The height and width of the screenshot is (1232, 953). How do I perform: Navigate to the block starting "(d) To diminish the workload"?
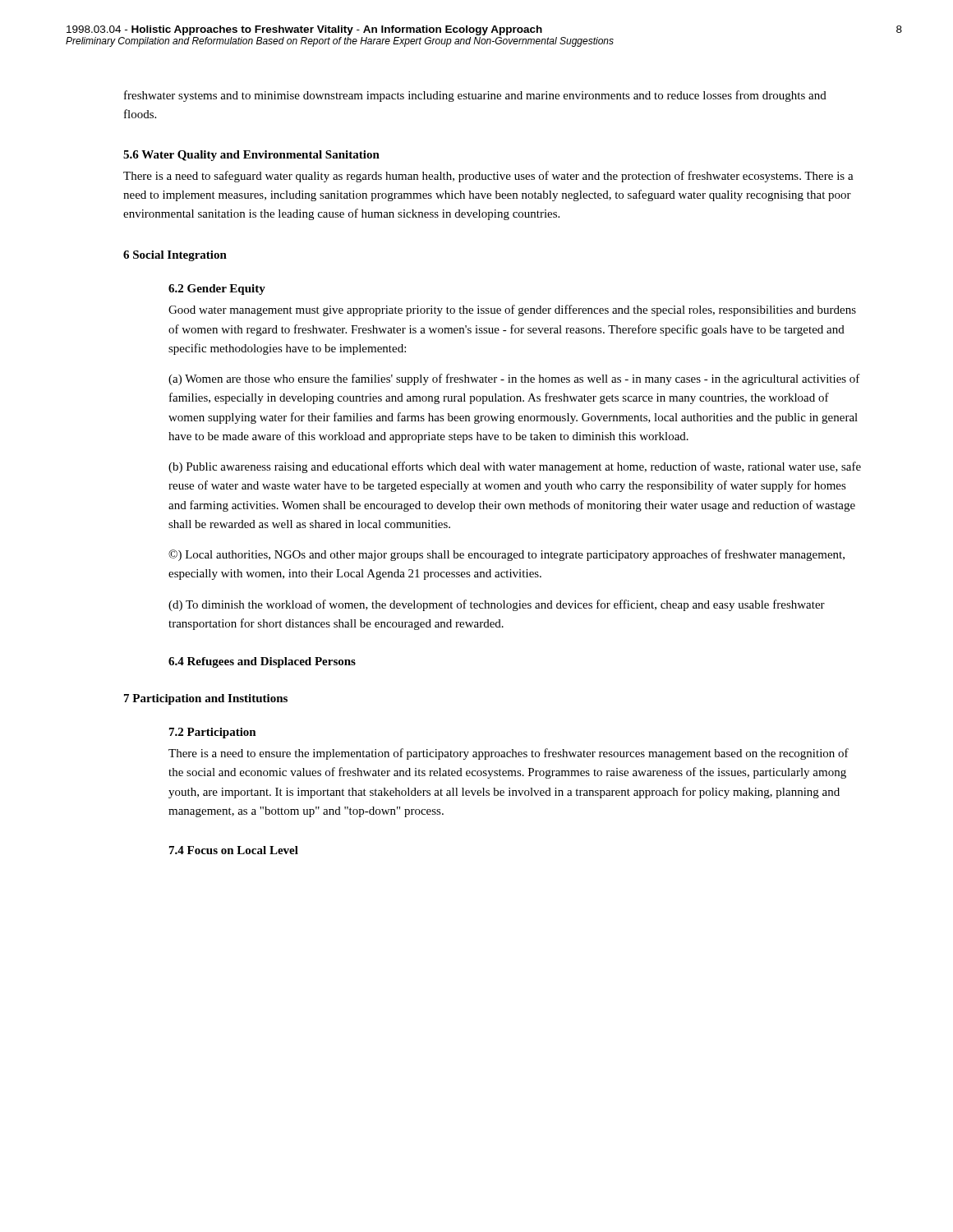[x=496, y=614]
